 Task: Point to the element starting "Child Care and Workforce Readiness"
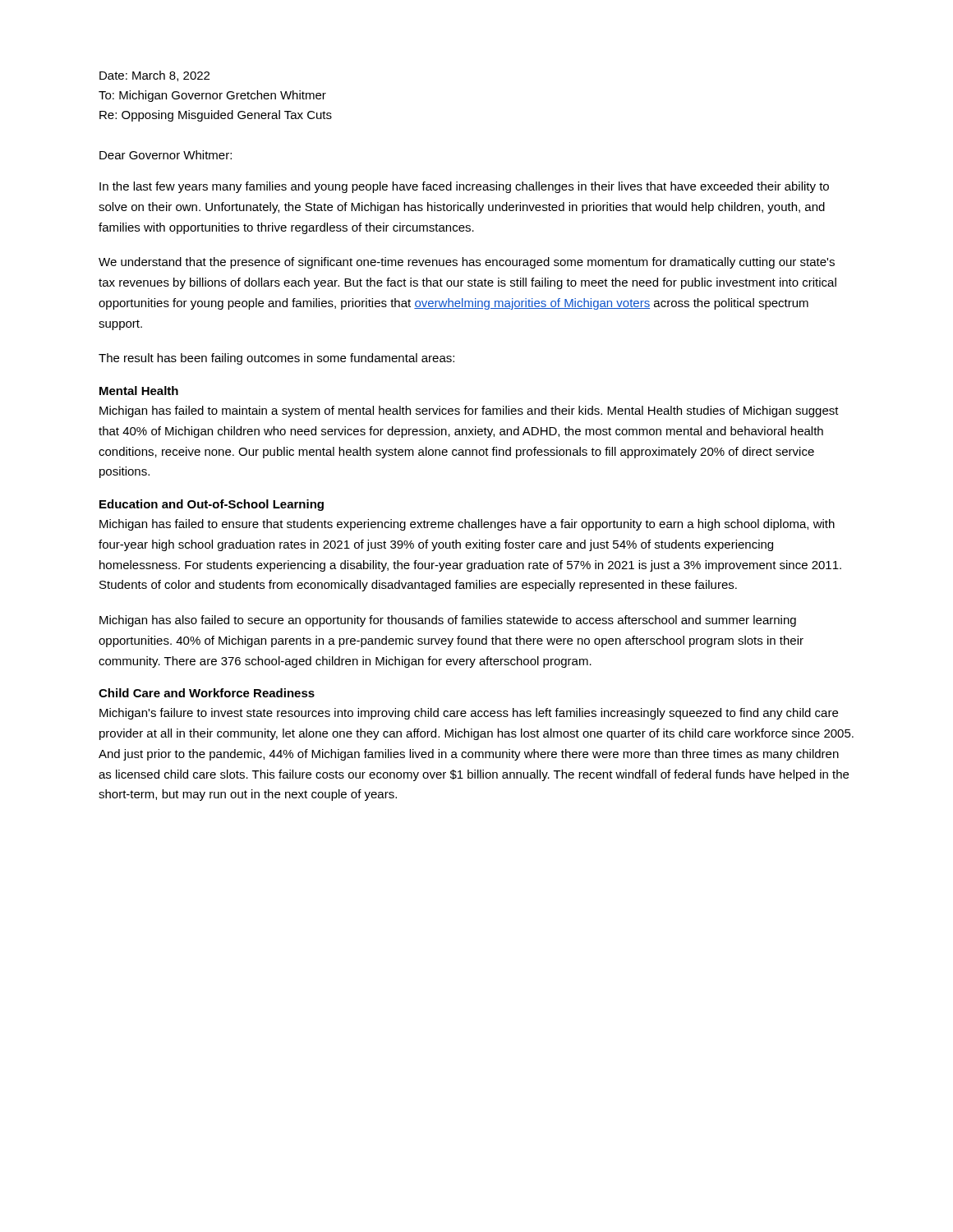point(207,693)
